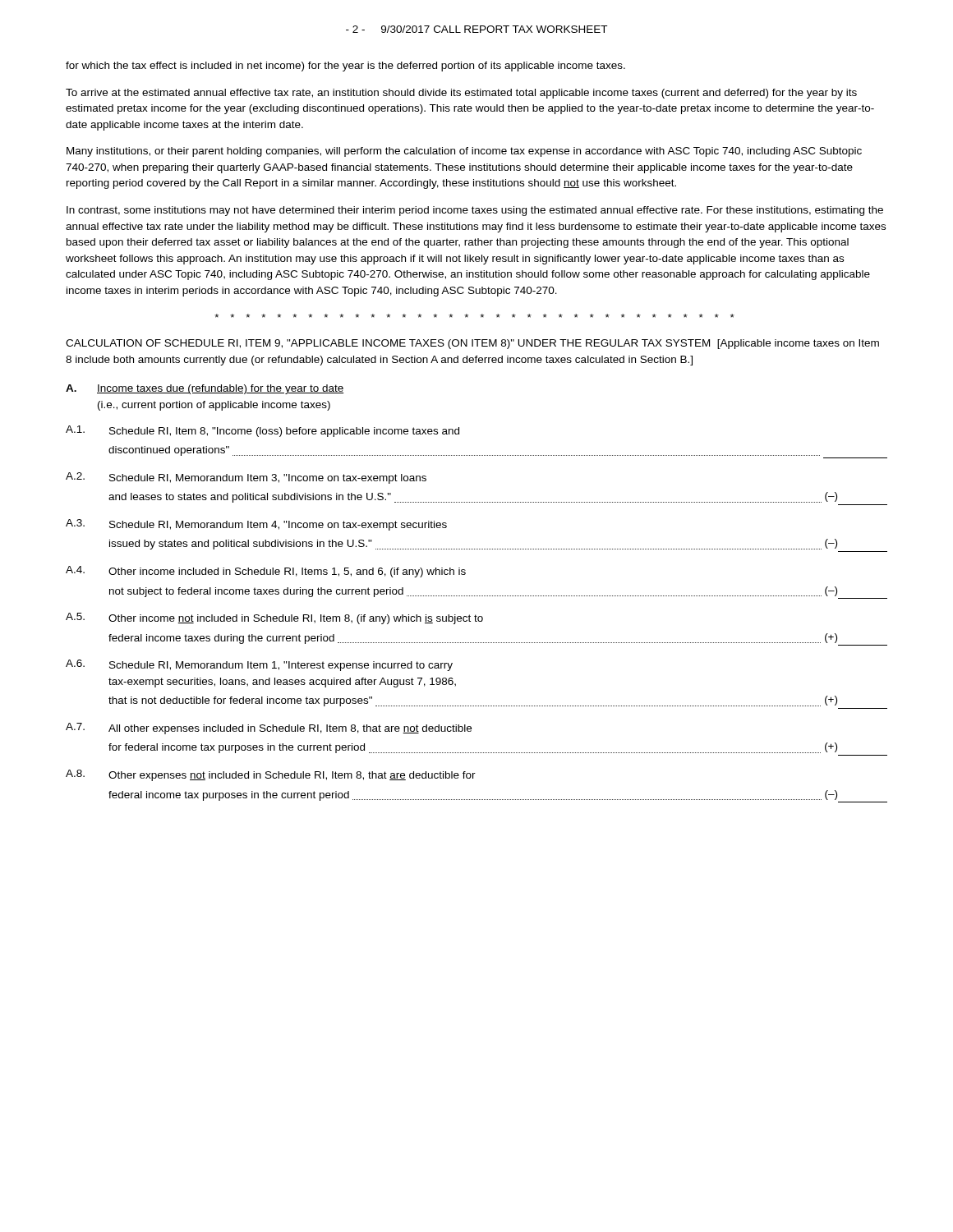Find the element starting "A.7. All other expenses"
Screen dimensions: 1232x953
[x=476, y=738]
